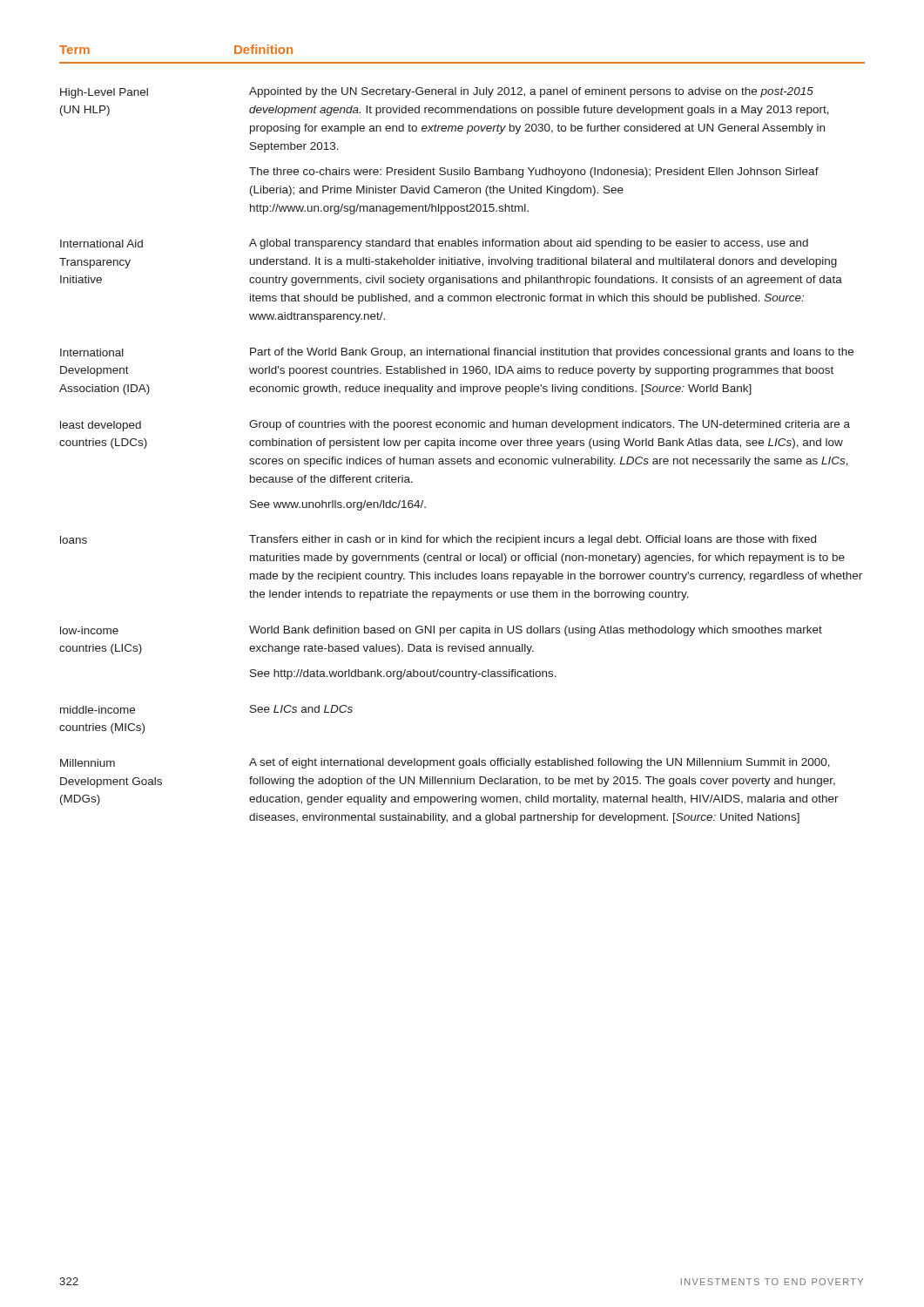The width and height of the screenshot is (924, 1307).
Task: Click the passage that begins "A set of eight international development goals"
Action: click(557, 790)
